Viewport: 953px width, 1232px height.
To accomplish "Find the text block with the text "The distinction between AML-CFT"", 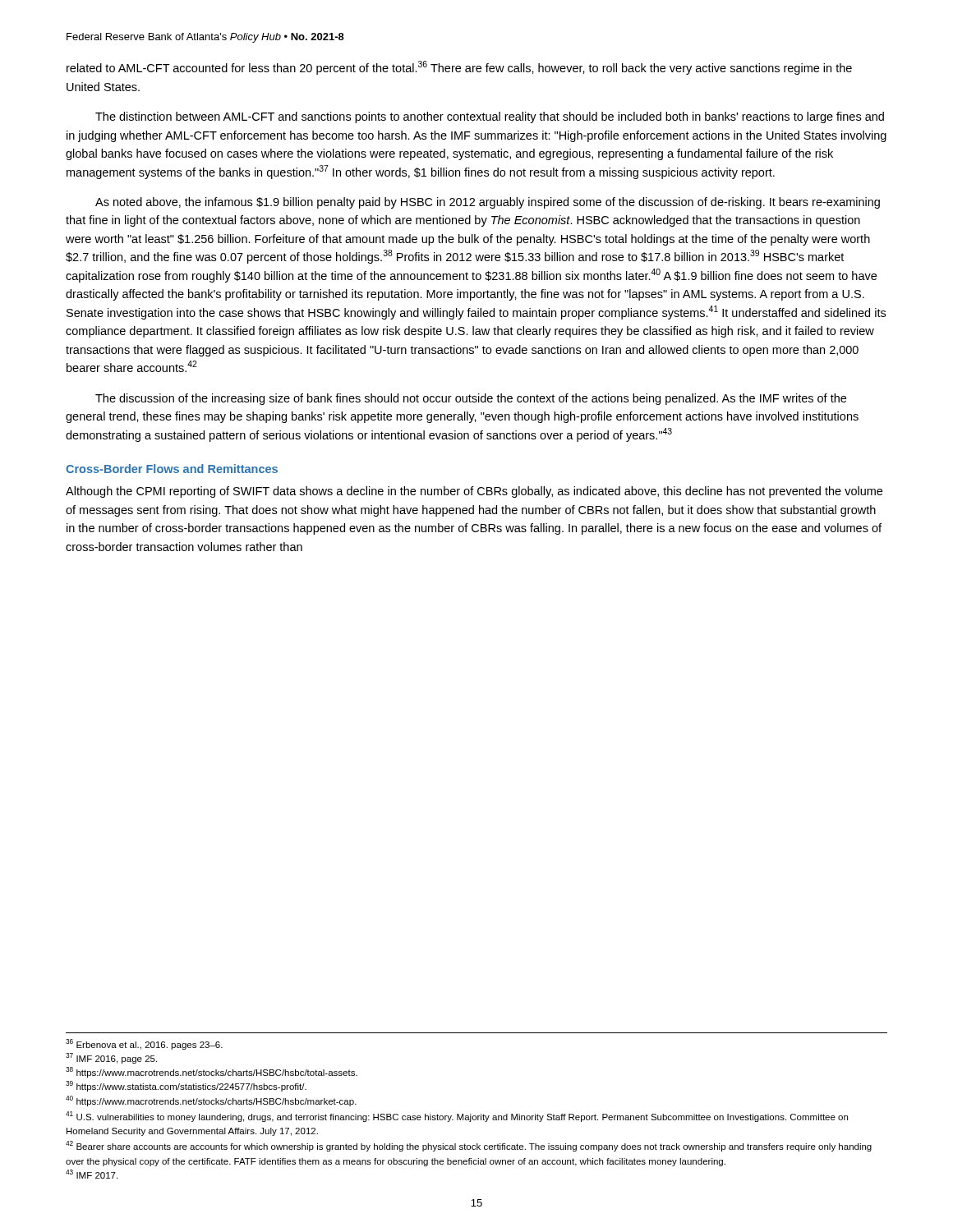I will [x=476, y=144].
